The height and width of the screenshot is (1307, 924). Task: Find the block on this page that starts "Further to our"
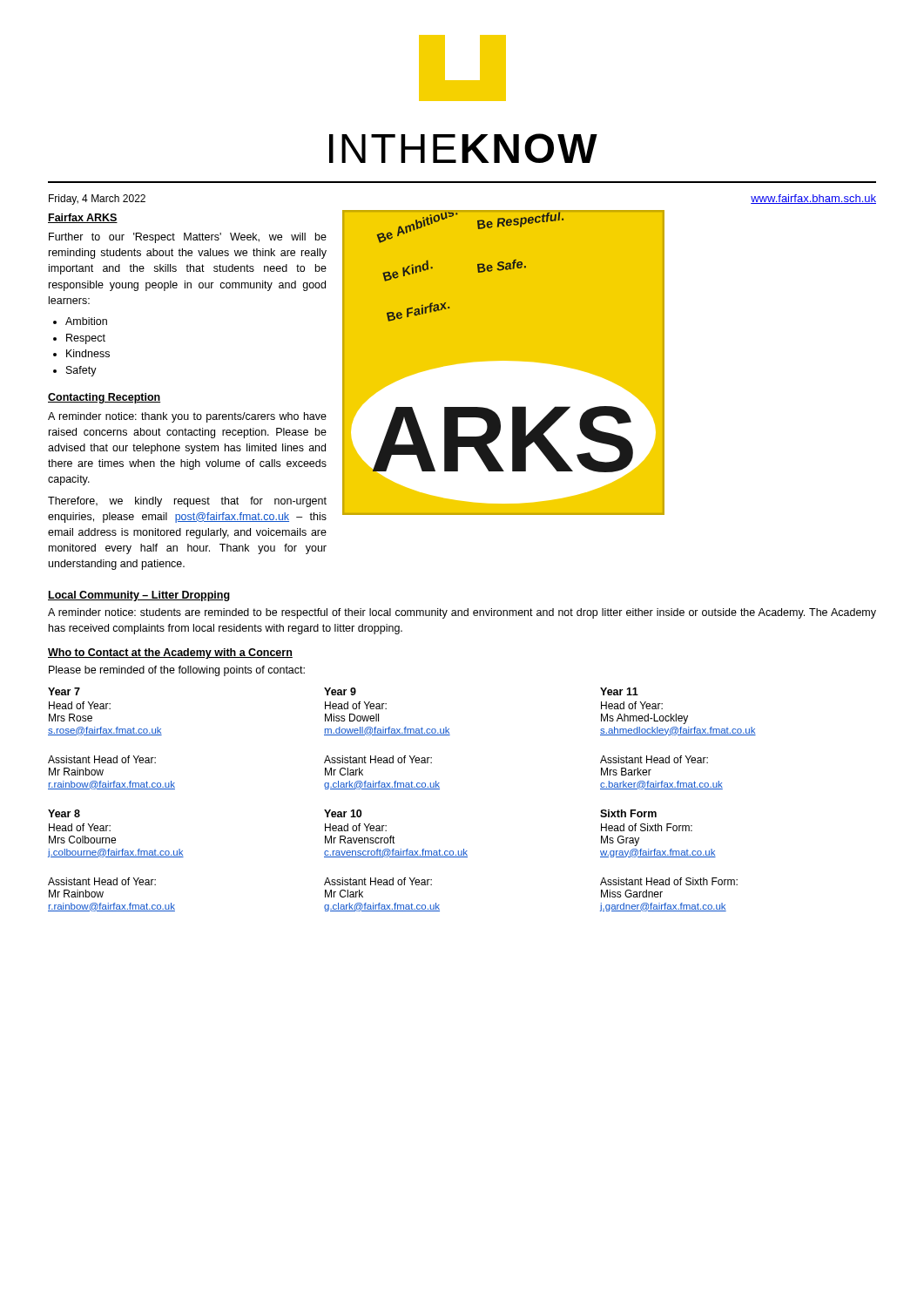(187, 269)
